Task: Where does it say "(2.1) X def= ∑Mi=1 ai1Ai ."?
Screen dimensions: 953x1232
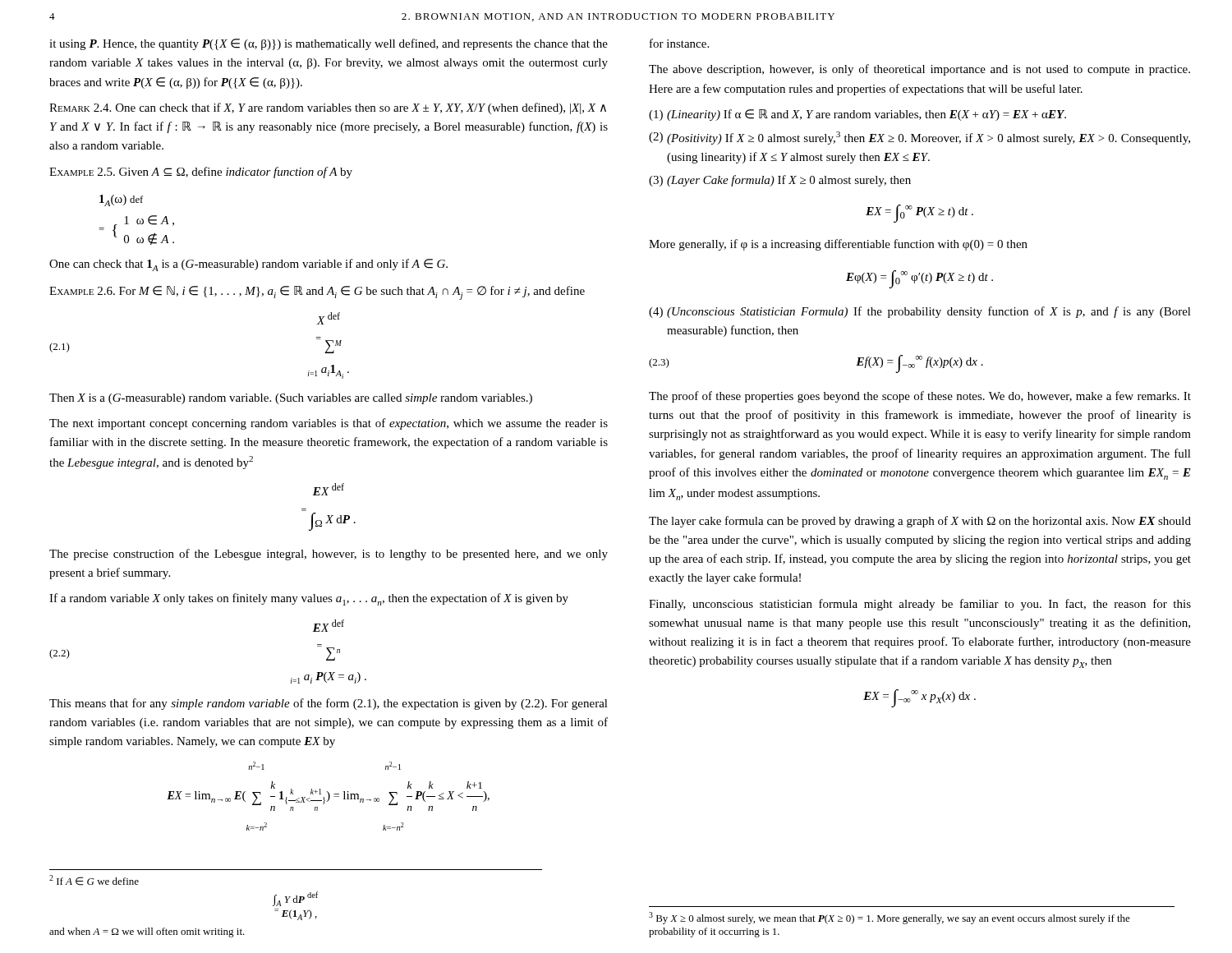Action: point(328,318)
